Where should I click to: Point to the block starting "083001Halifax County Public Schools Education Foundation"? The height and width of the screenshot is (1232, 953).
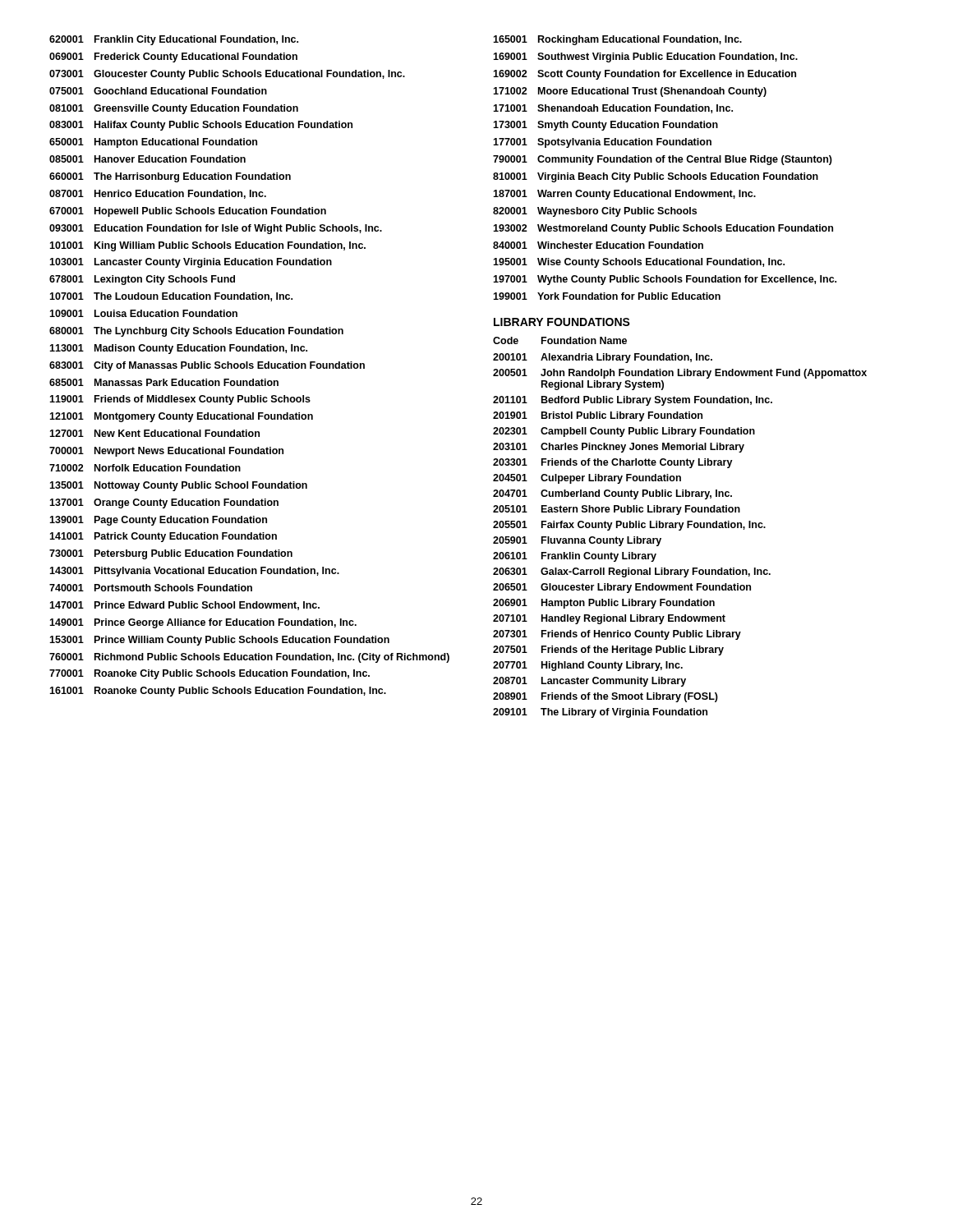[x=255, y=125]
